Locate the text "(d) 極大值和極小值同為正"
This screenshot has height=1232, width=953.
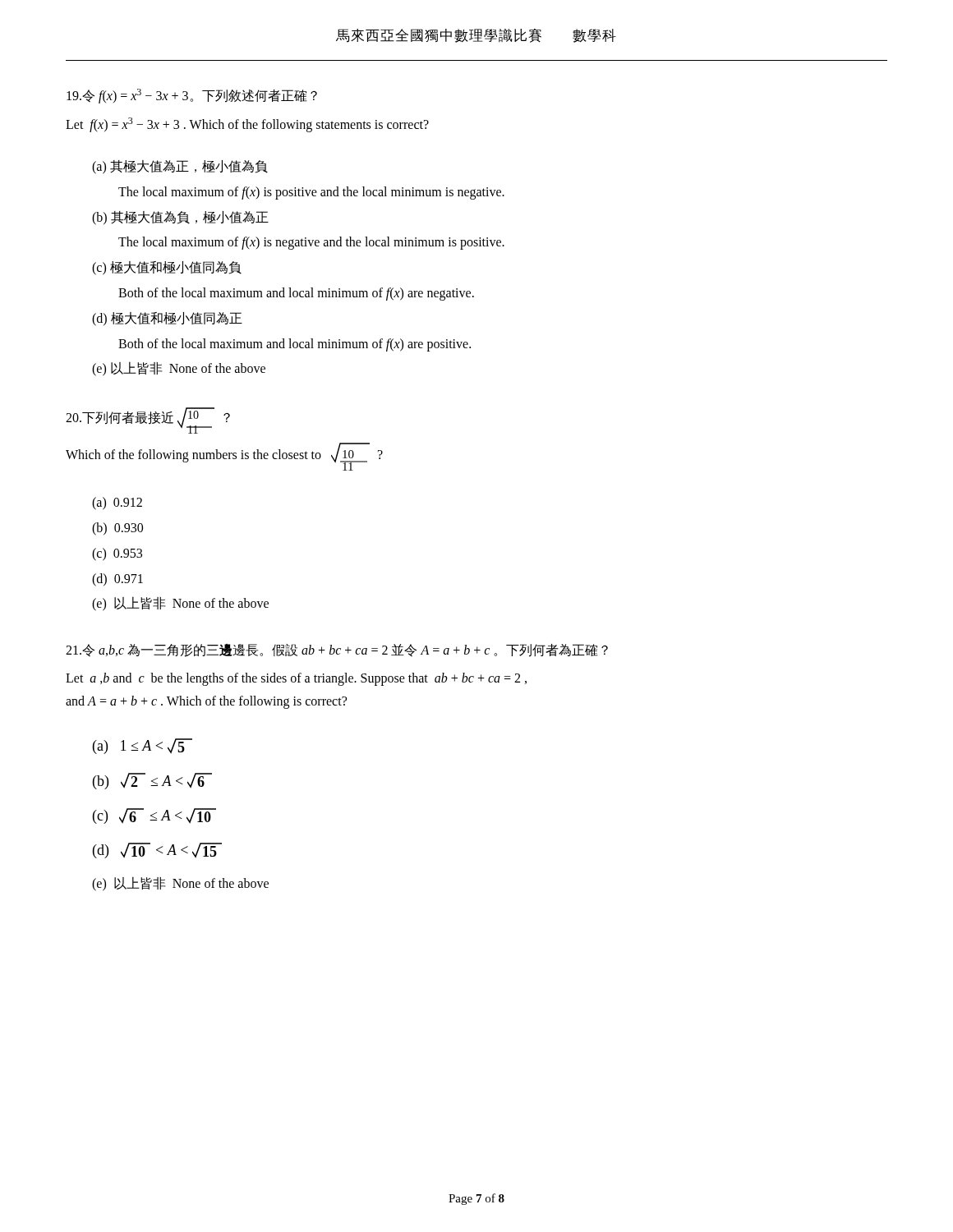pyautogui.click(x=167, y=318)
